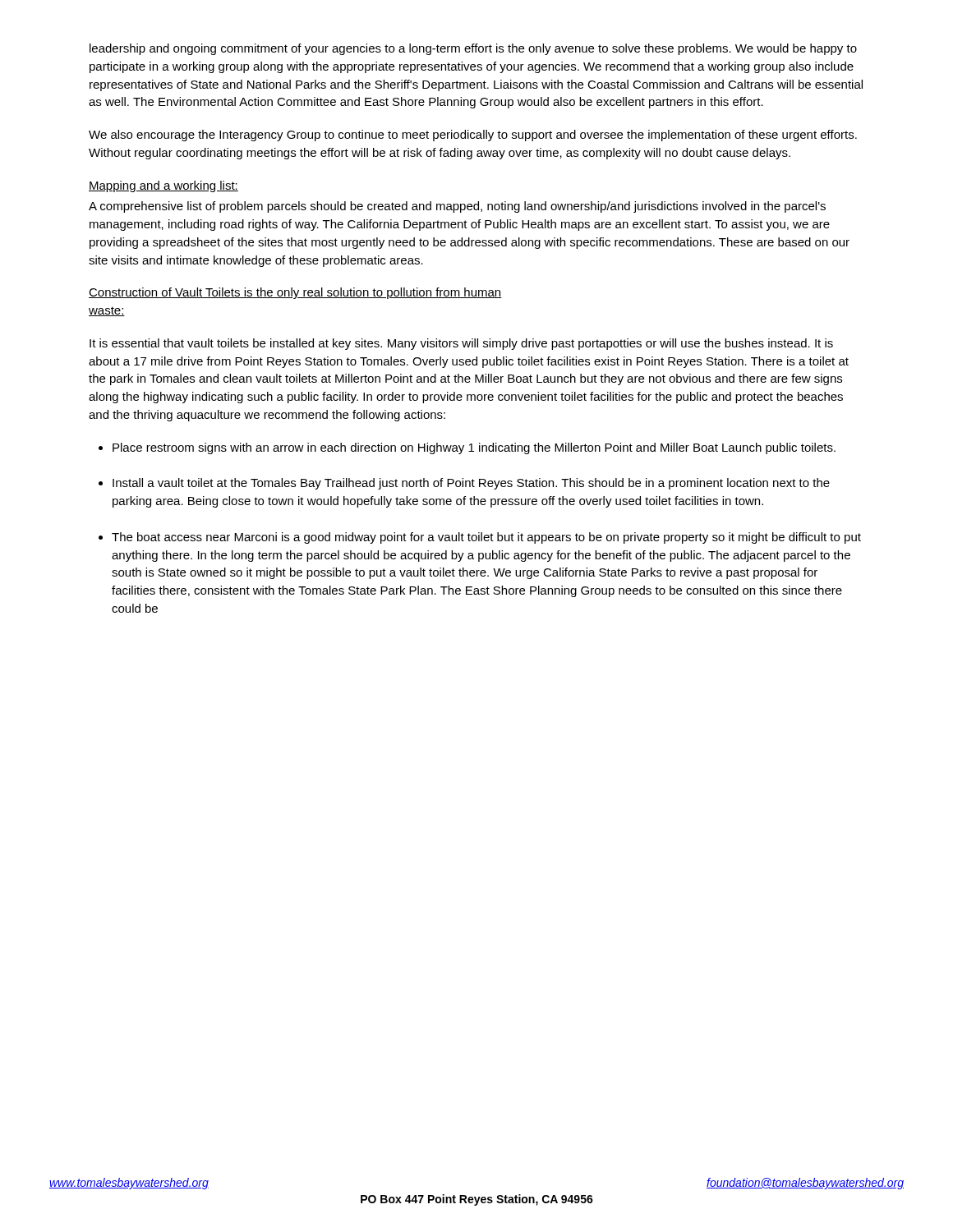Locate the list item that reads "Install a vault toilet"
953x1232 pixels.
[x=471, y=492]
